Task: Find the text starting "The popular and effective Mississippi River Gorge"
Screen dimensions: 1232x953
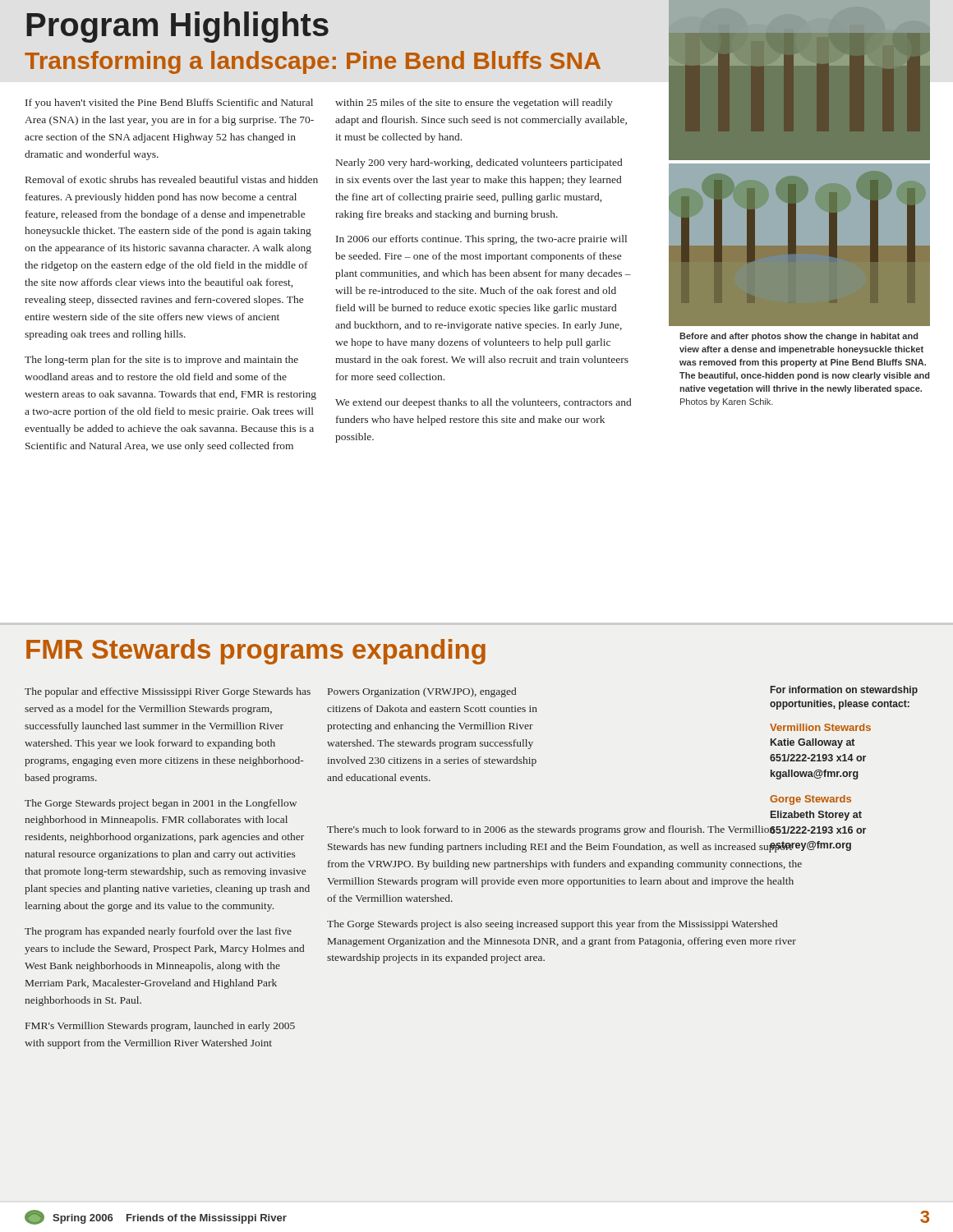Action: [x=168, y=868]
